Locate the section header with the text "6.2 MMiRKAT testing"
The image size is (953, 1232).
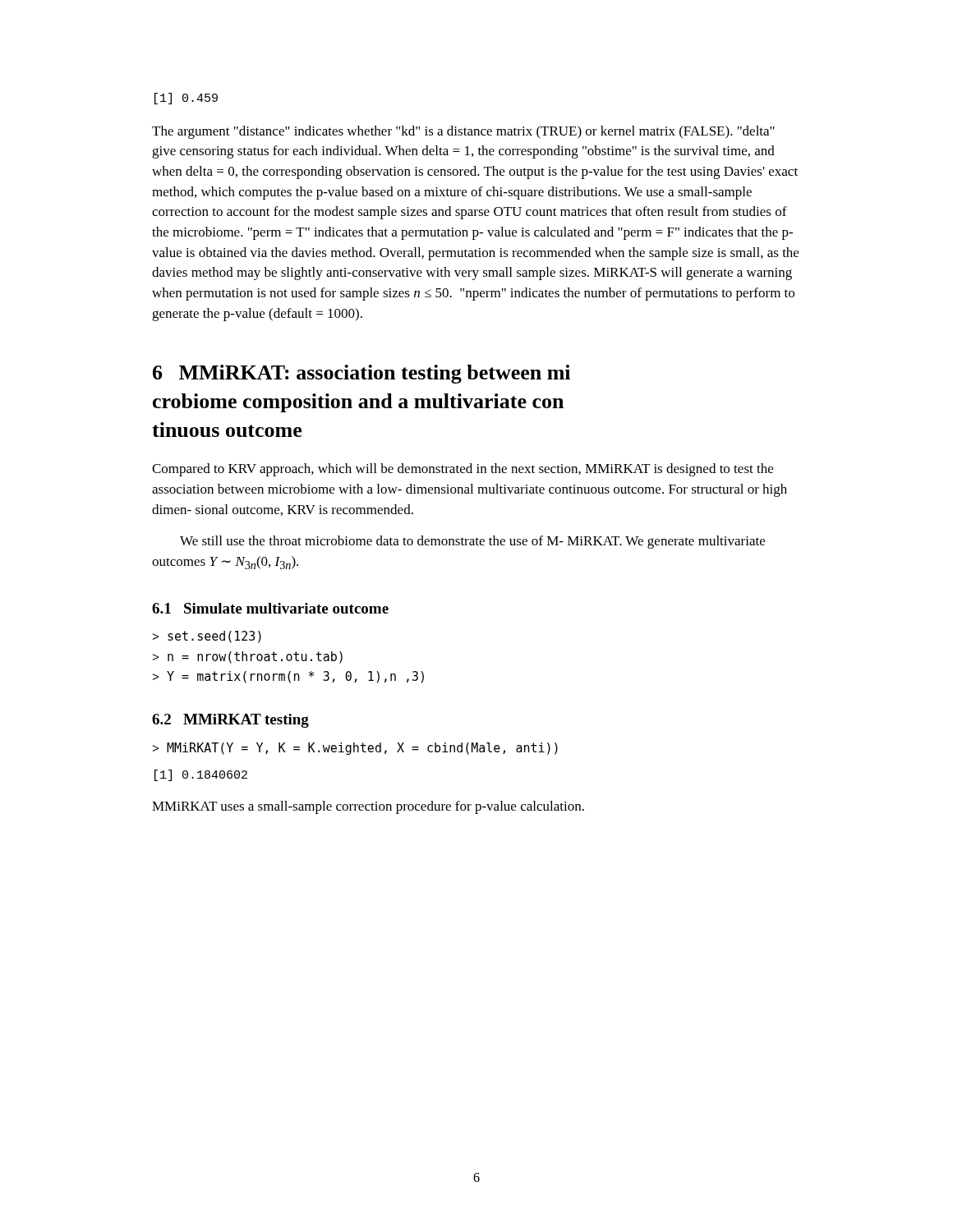(x=230, y=719)
